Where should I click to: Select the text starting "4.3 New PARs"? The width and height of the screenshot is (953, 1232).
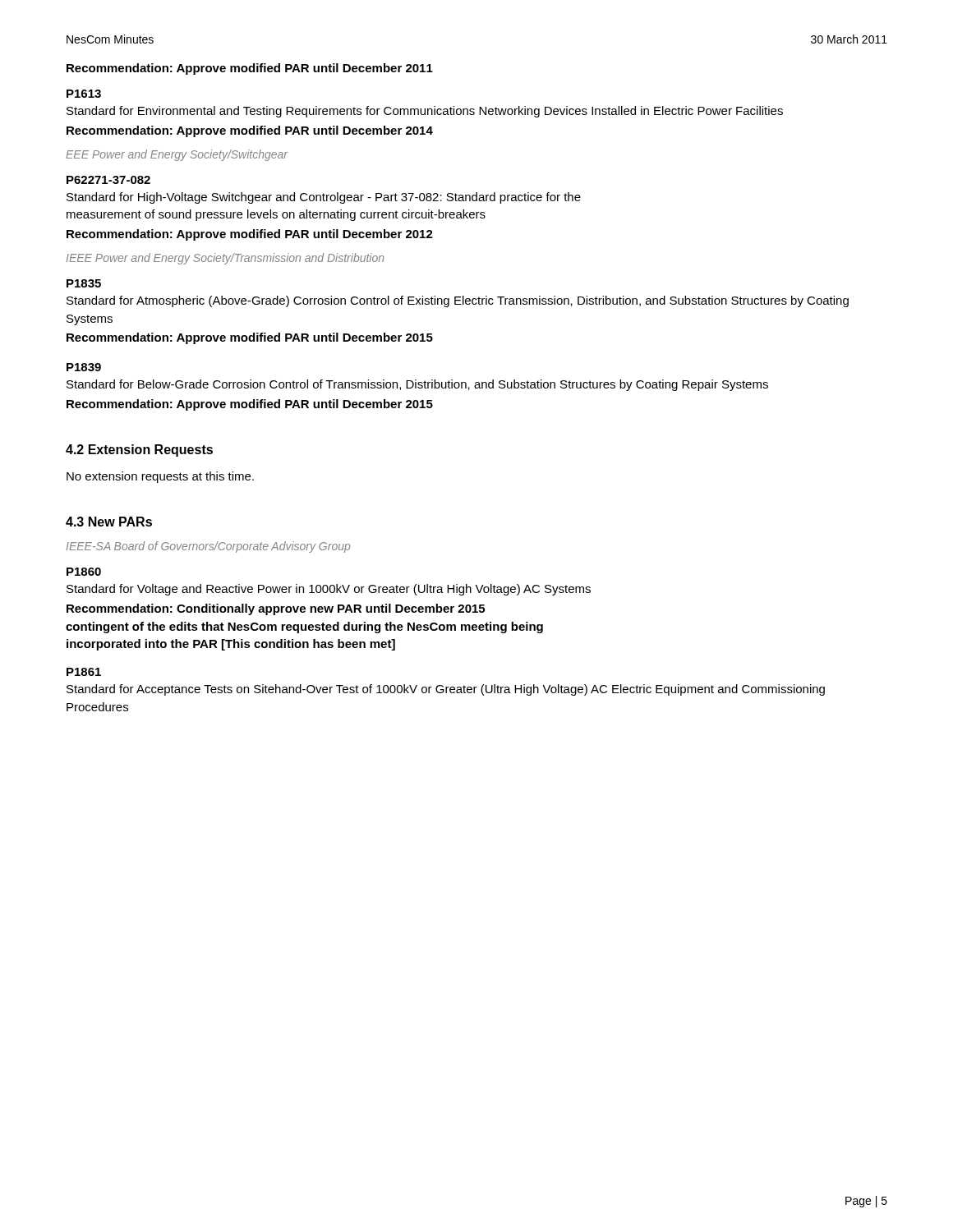109,522
